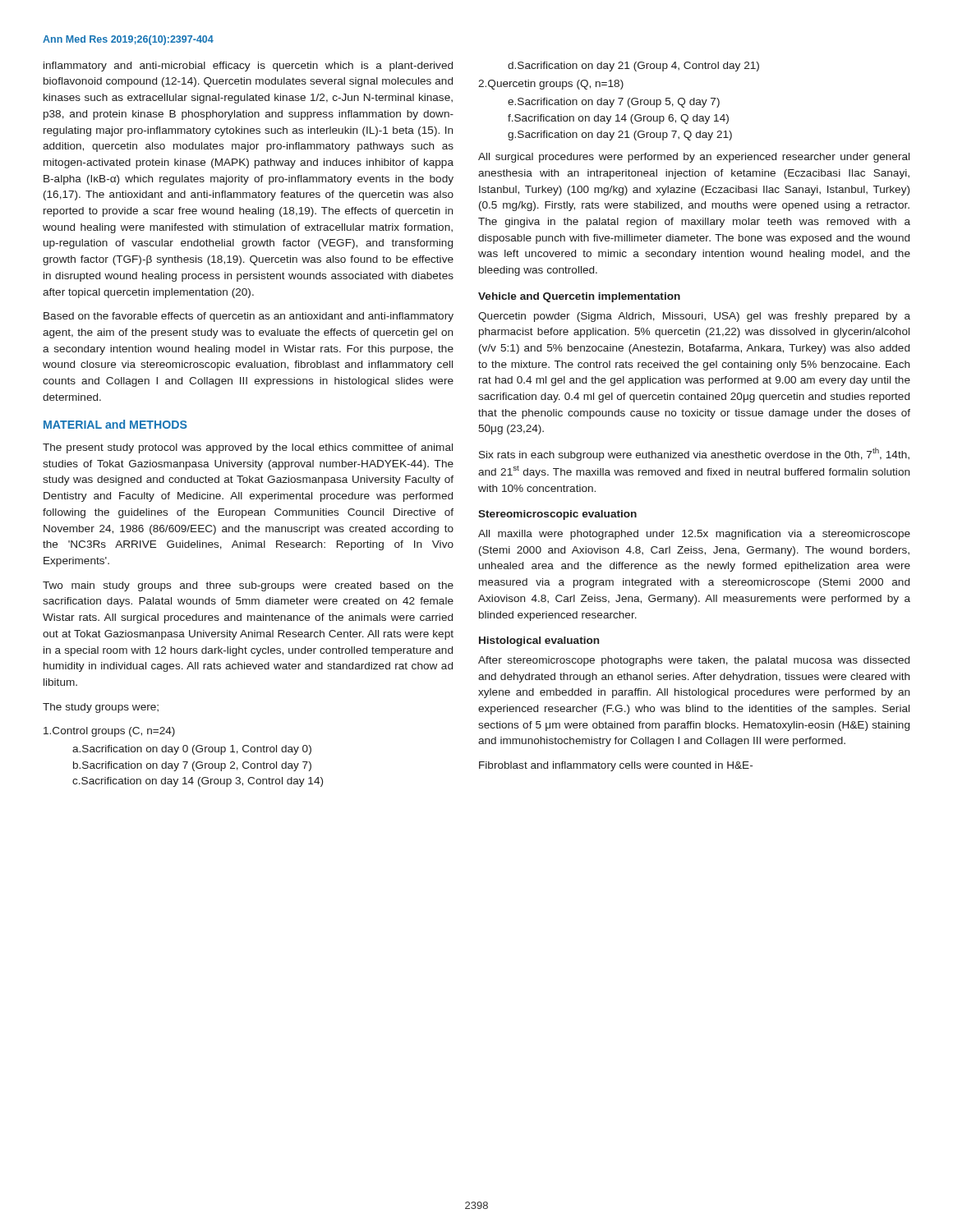Image resolution: width=953 pixels, height=1232 pixels.
Task: Point to the passage starting "Six rats in each subgroup"
Action: [x=694, y=471]
